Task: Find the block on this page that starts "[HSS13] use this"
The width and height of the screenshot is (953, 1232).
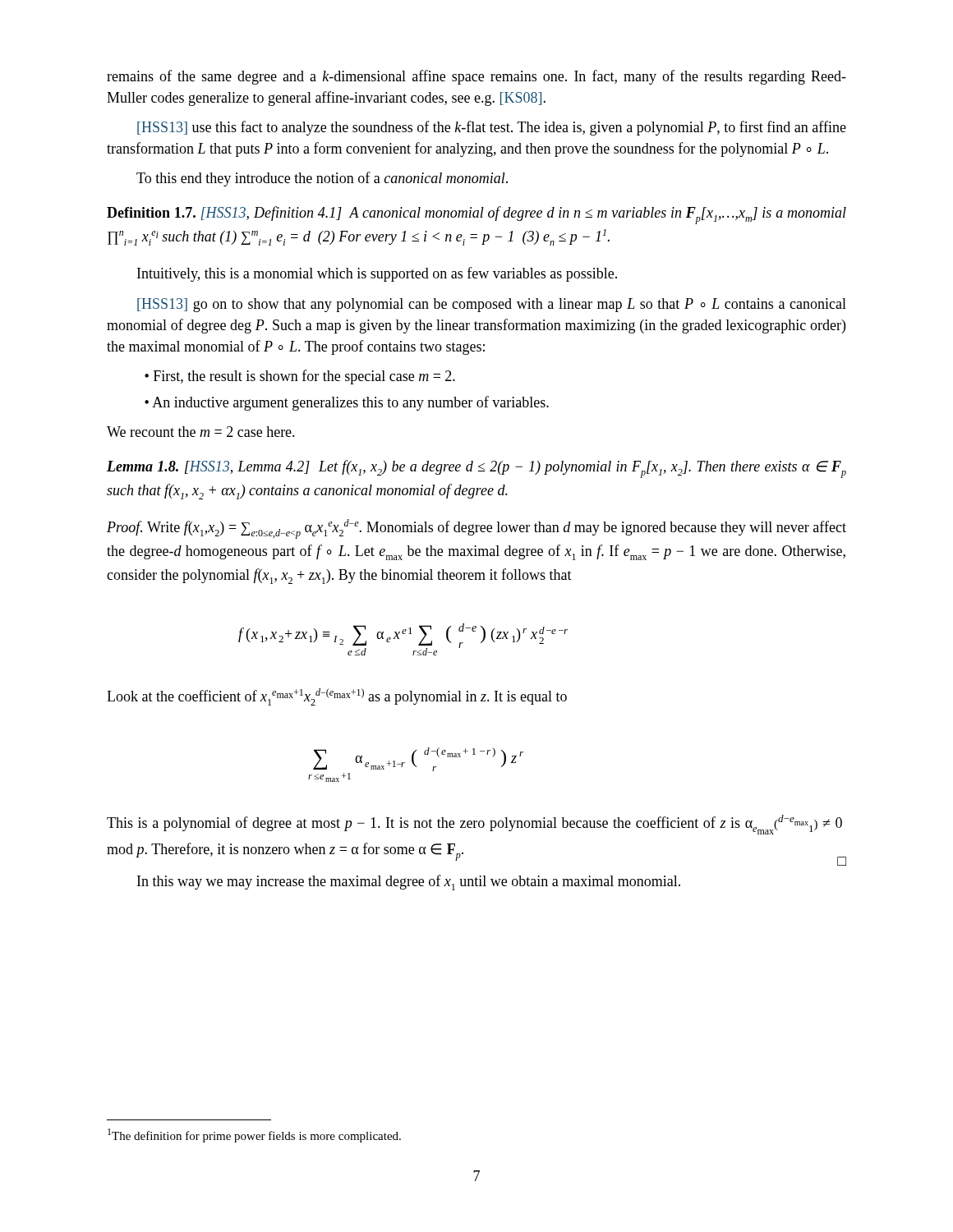Action: pos(476,138)
